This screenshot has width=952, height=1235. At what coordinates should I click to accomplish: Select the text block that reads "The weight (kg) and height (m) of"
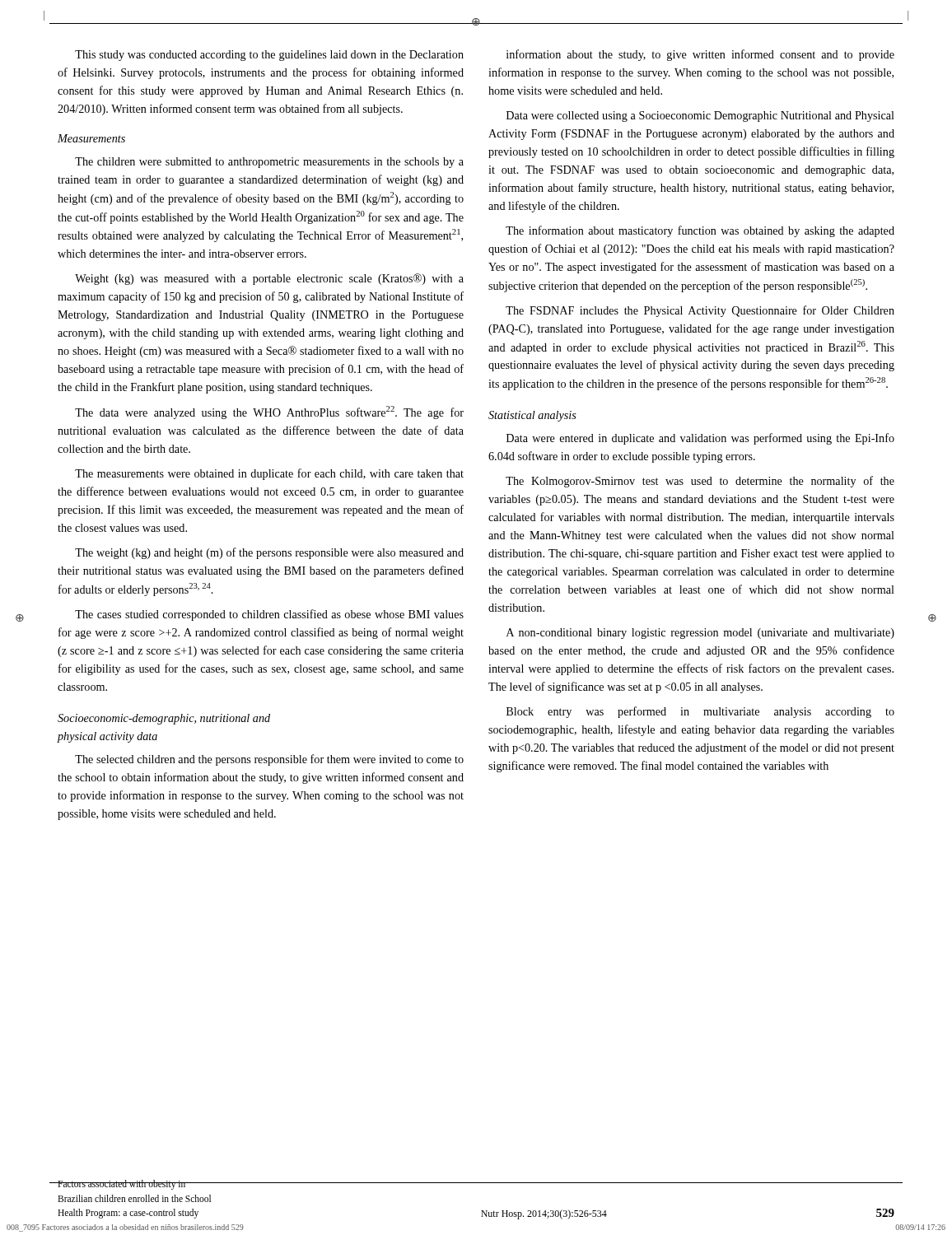(x=261, y=571)
